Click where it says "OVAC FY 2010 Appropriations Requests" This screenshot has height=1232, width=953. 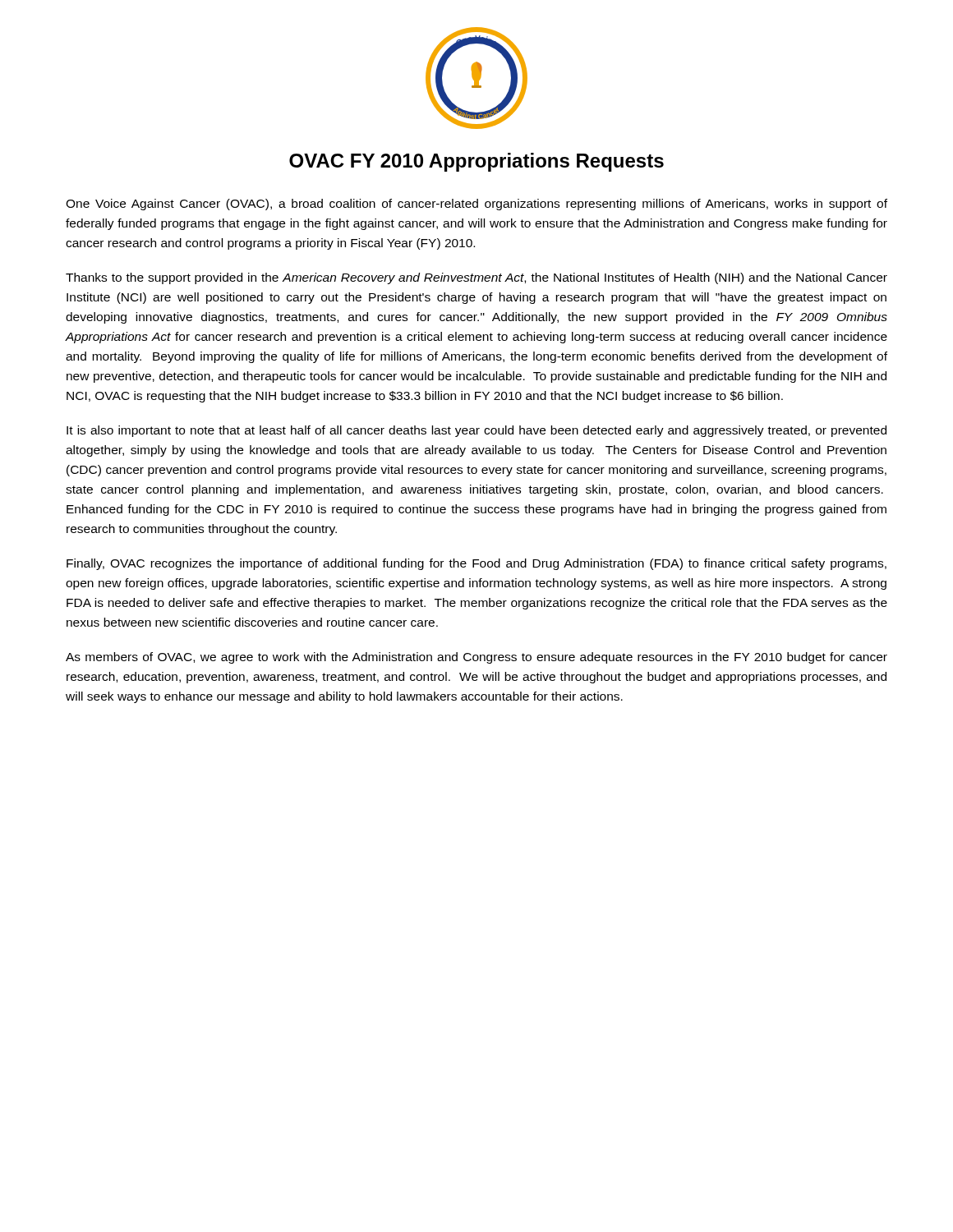click(x=476, y=161)
